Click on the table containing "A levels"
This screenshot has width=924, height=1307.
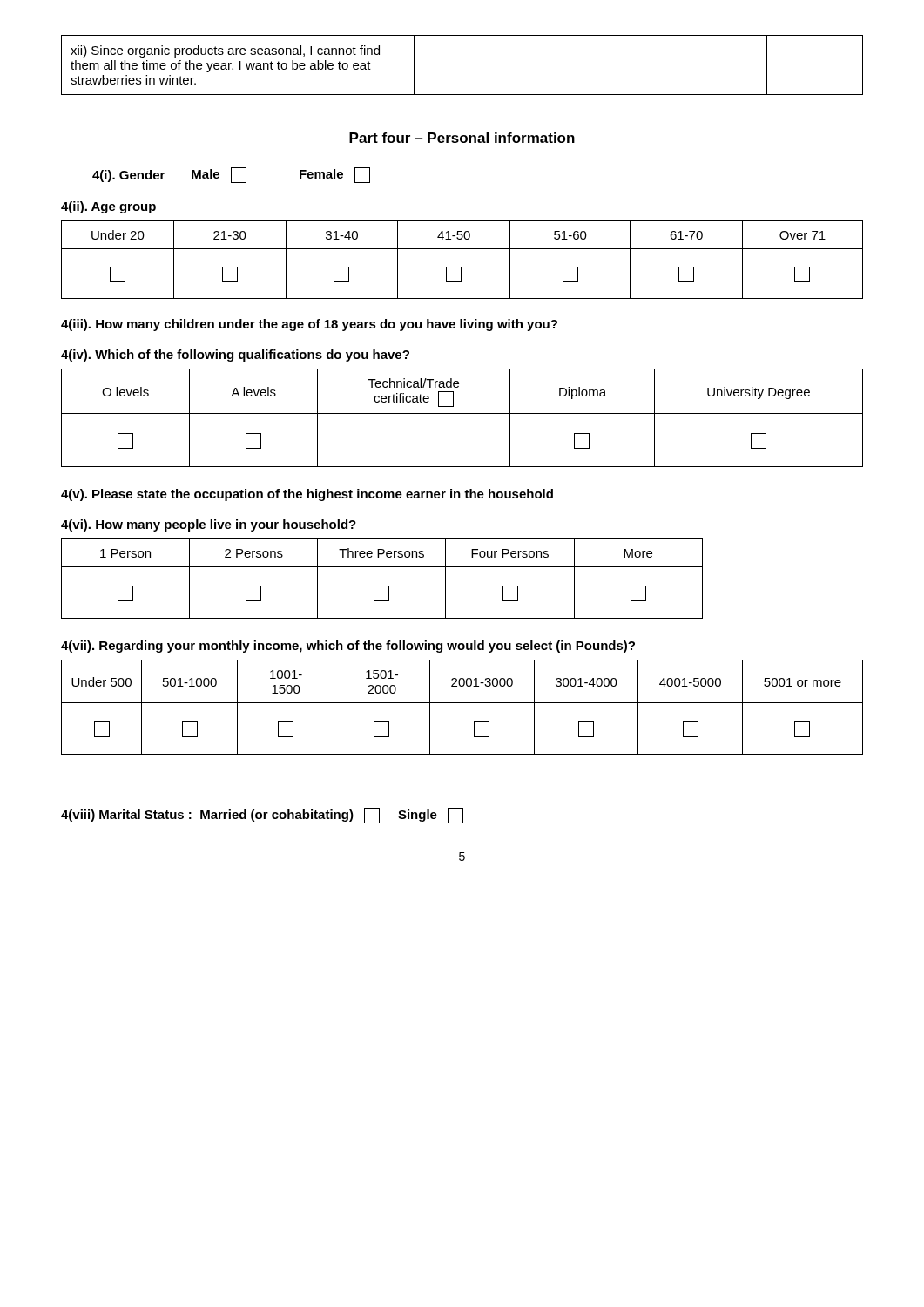point(462,418)
